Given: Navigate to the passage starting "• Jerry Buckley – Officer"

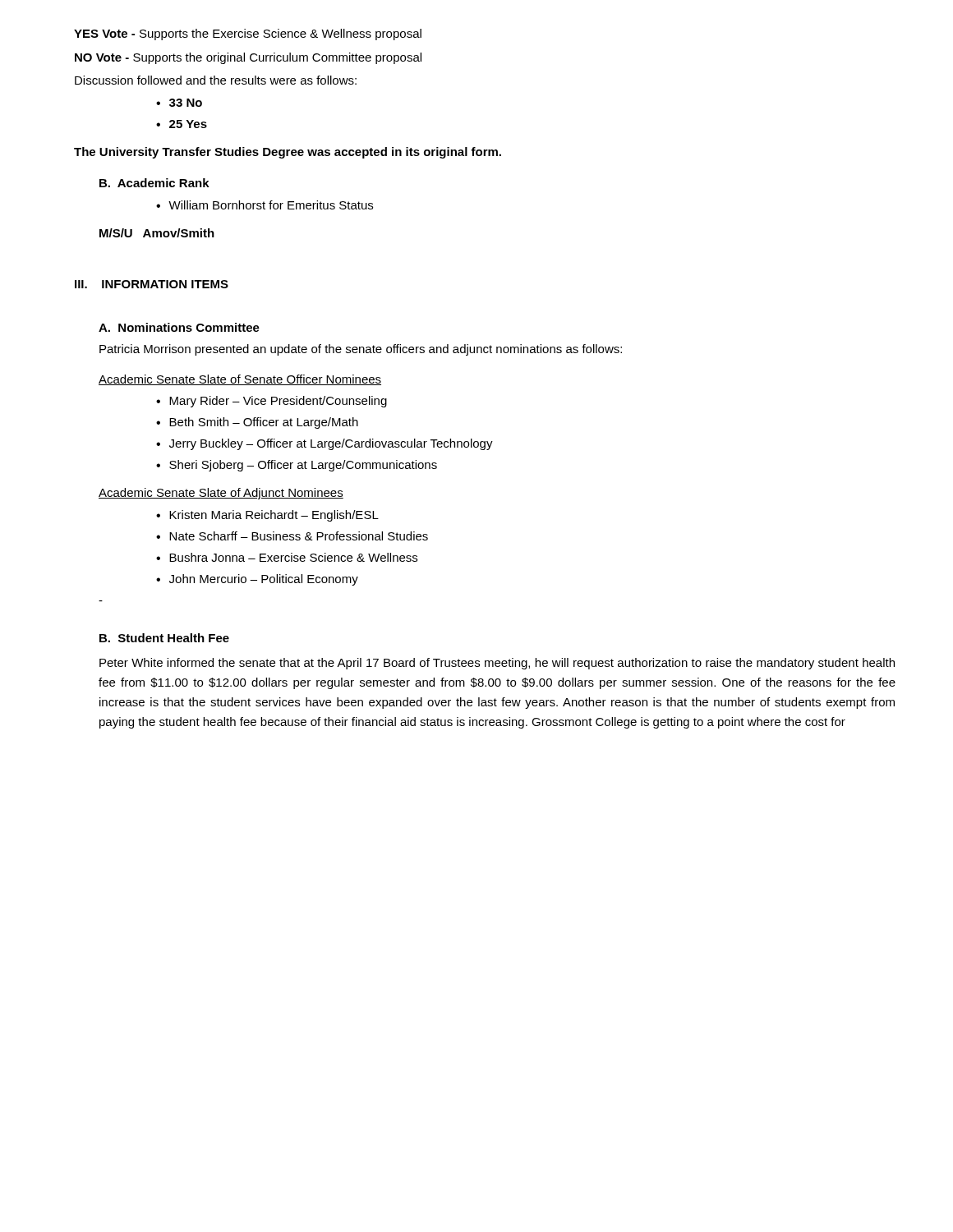Looking at the screenshot, I should point(324,444).
